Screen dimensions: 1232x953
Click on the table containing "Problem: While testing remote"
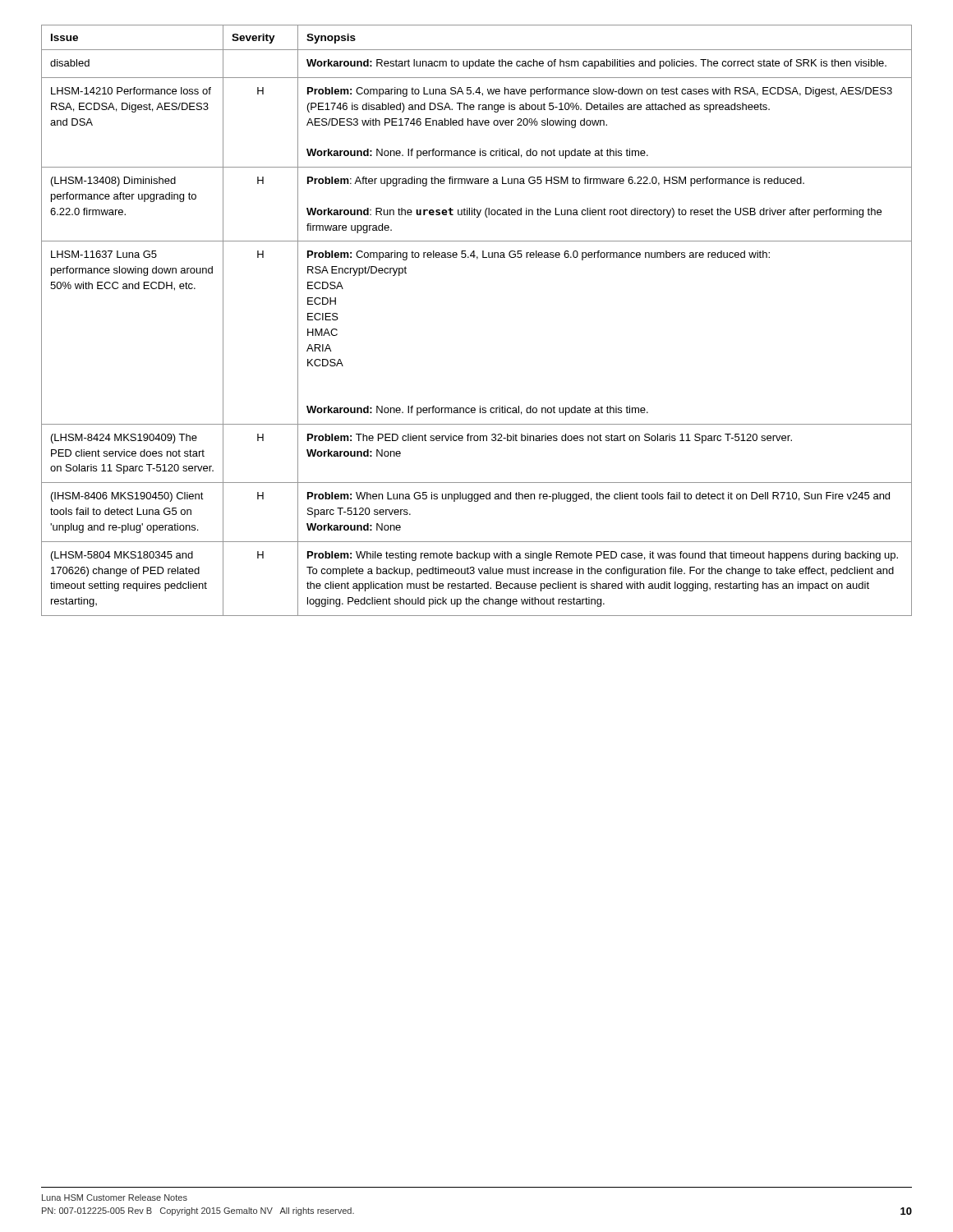476,320
